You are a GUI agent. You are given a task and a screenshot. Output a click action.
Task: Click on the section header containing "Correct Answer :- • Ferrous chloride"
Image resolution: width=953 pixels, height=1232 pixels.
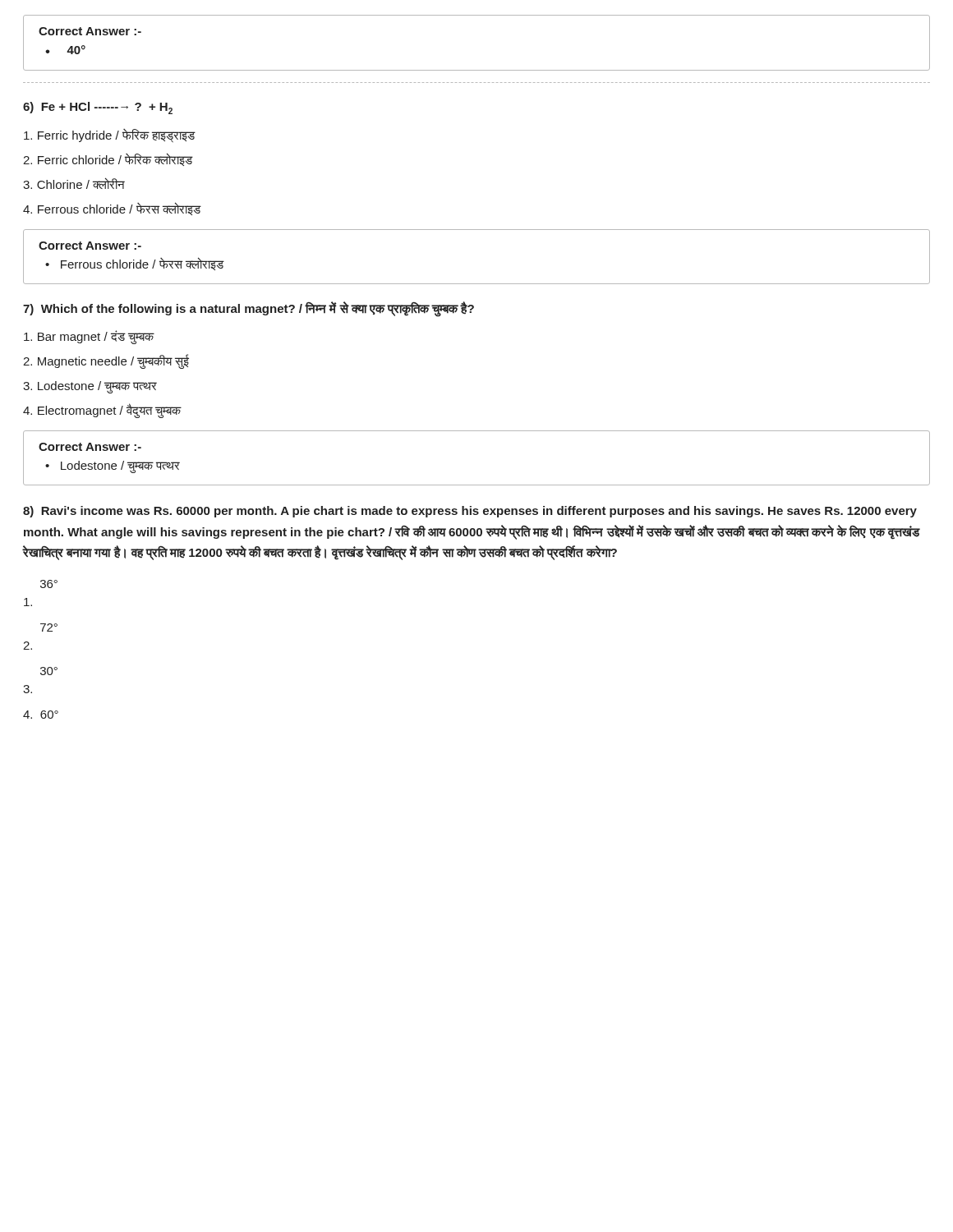coord(90,246)
